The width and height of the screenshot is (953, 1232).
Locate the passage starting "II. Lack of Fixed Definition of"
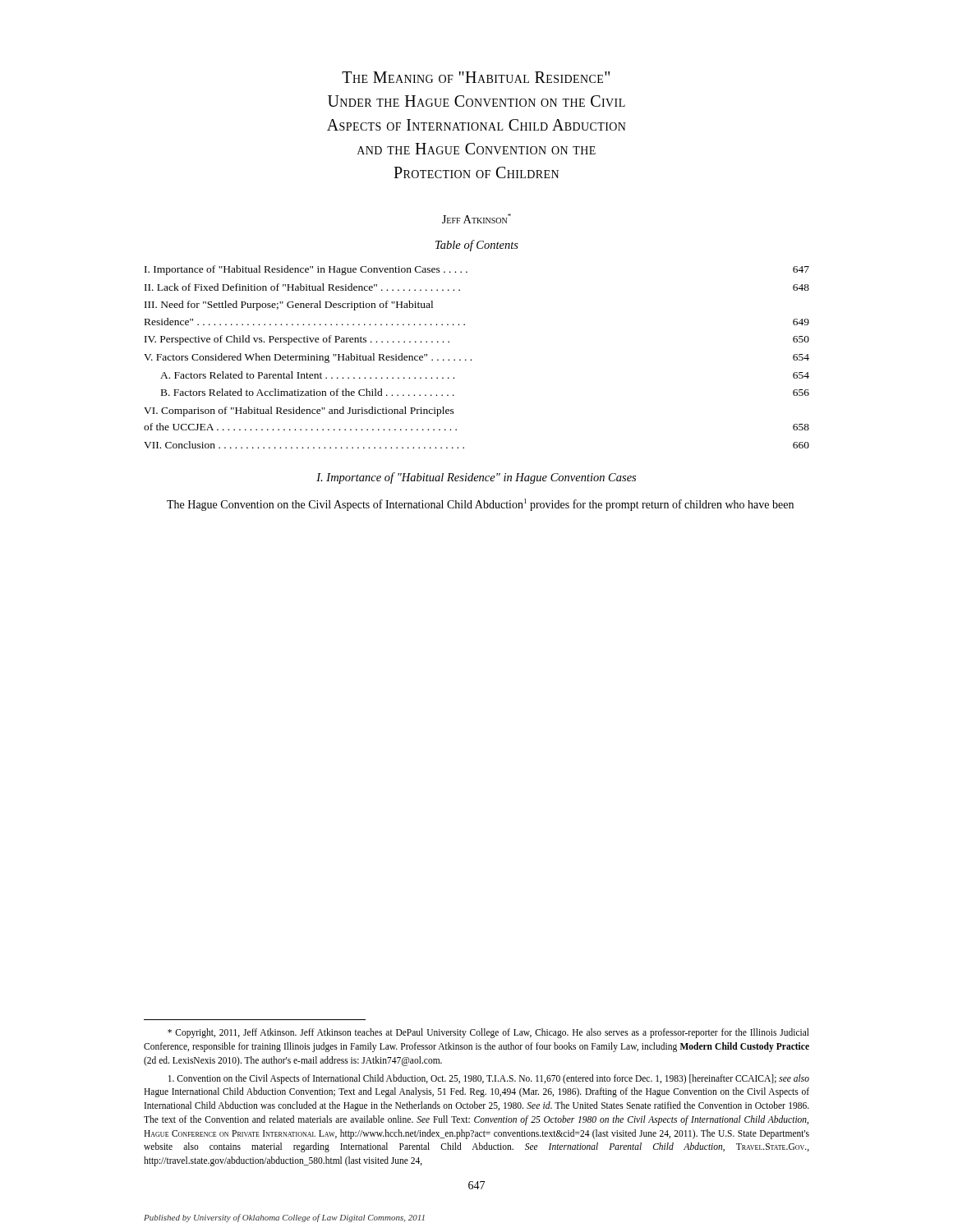coord(258,286)
